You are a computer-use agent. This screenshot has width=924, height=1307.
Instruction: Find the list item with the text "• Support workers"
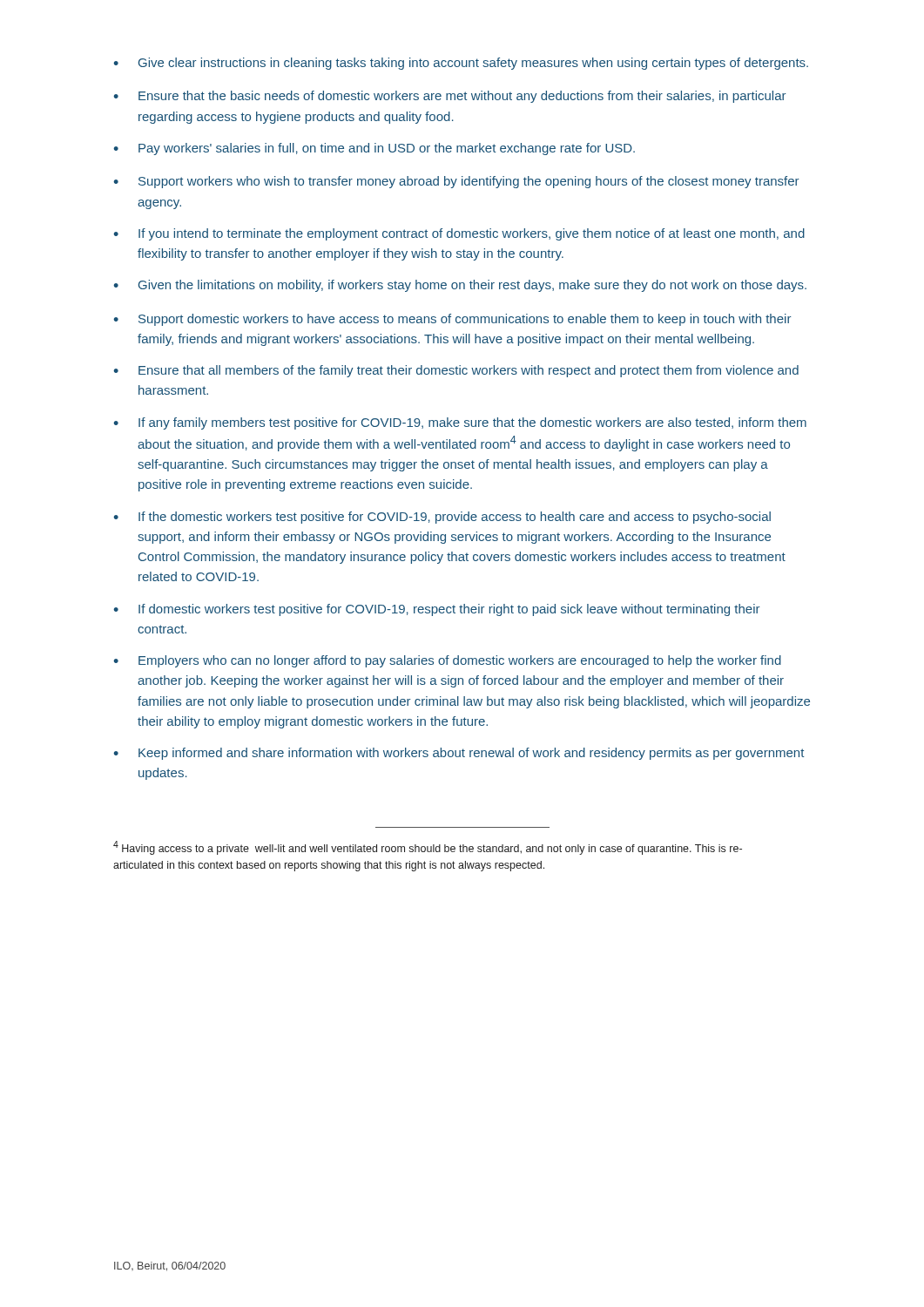[462, 191]
